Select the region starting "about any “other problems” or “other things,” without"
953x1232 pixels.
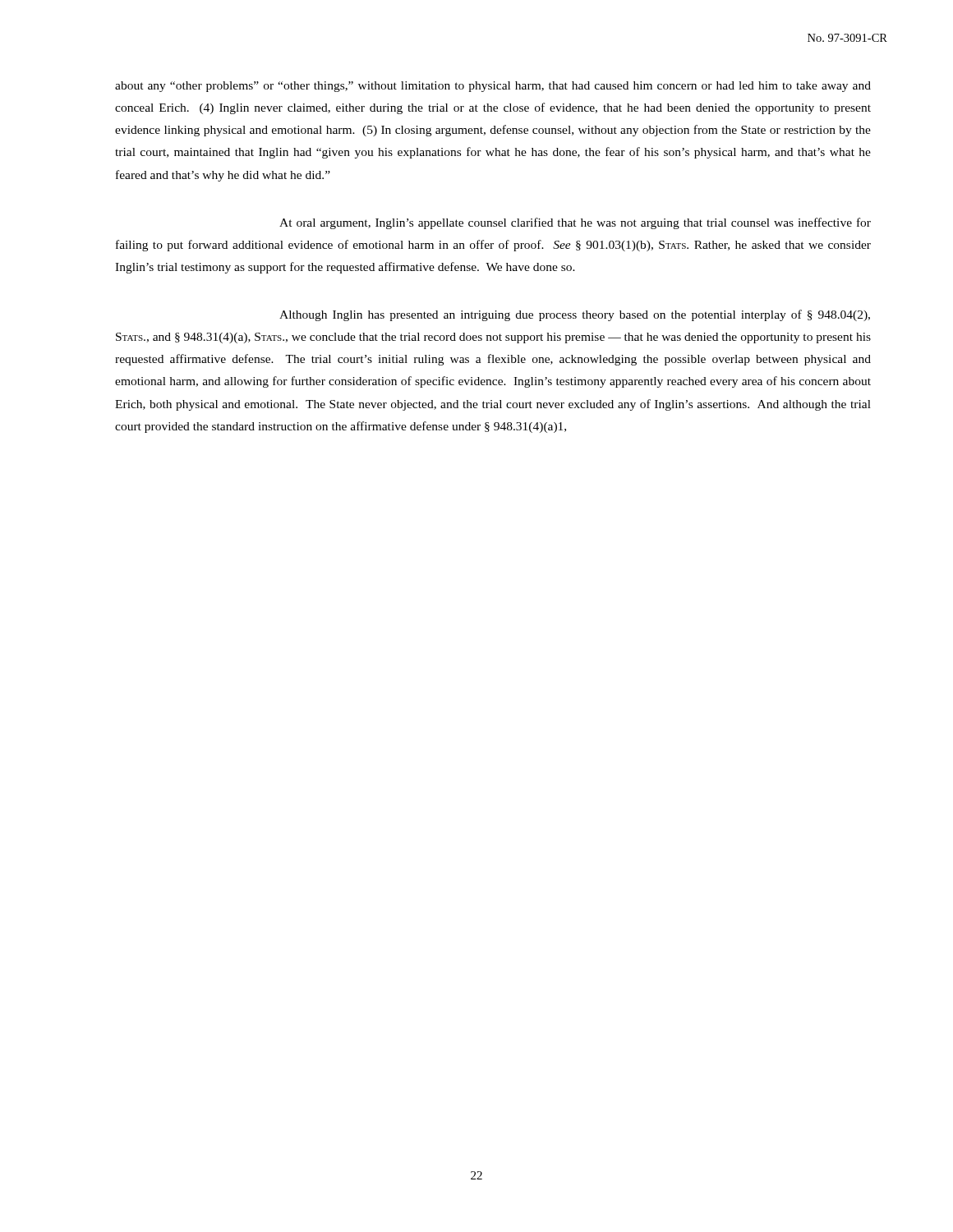(x=493, y=130)
